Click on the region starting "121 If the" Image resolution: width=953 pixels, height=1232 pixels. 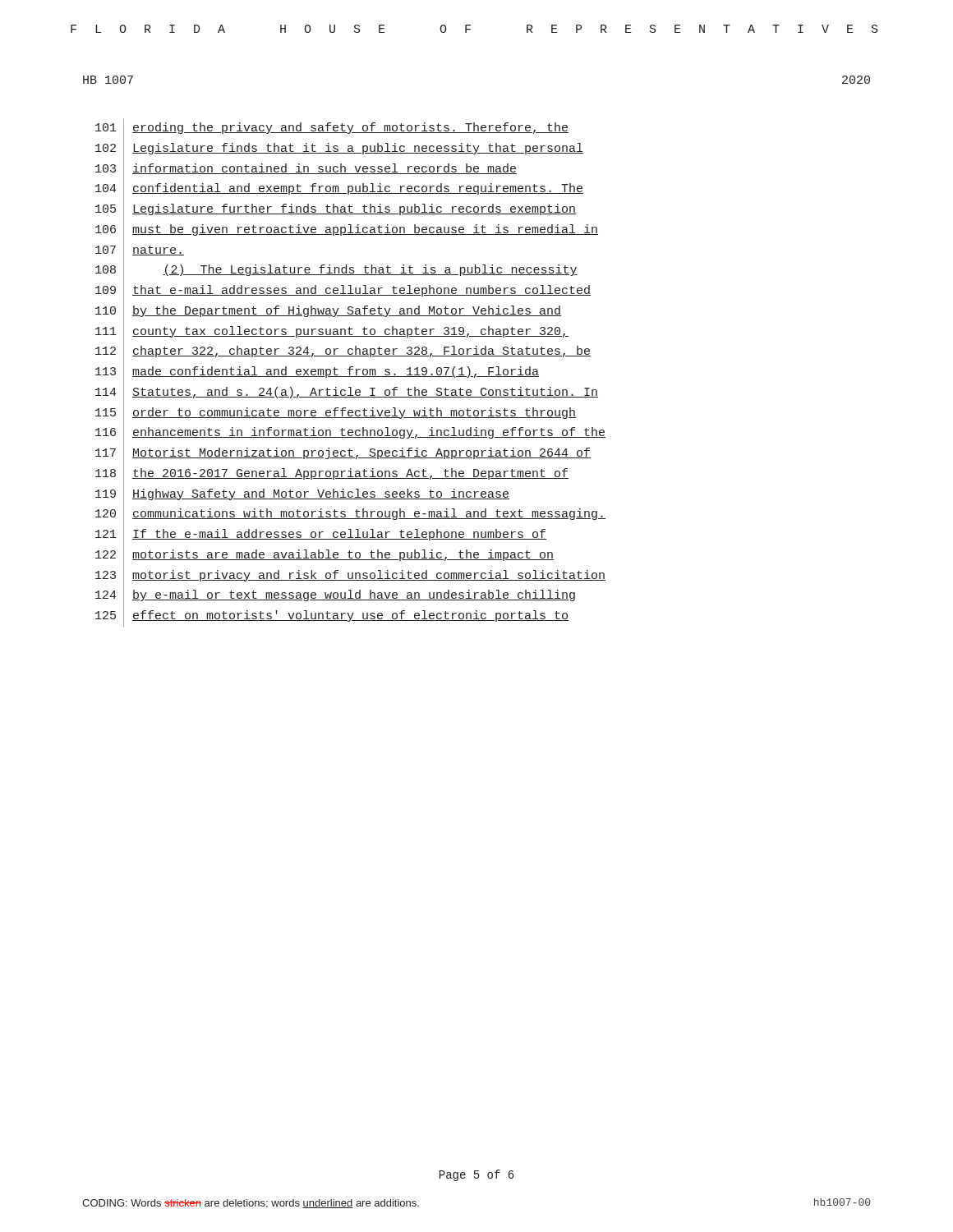click(314, 536)
